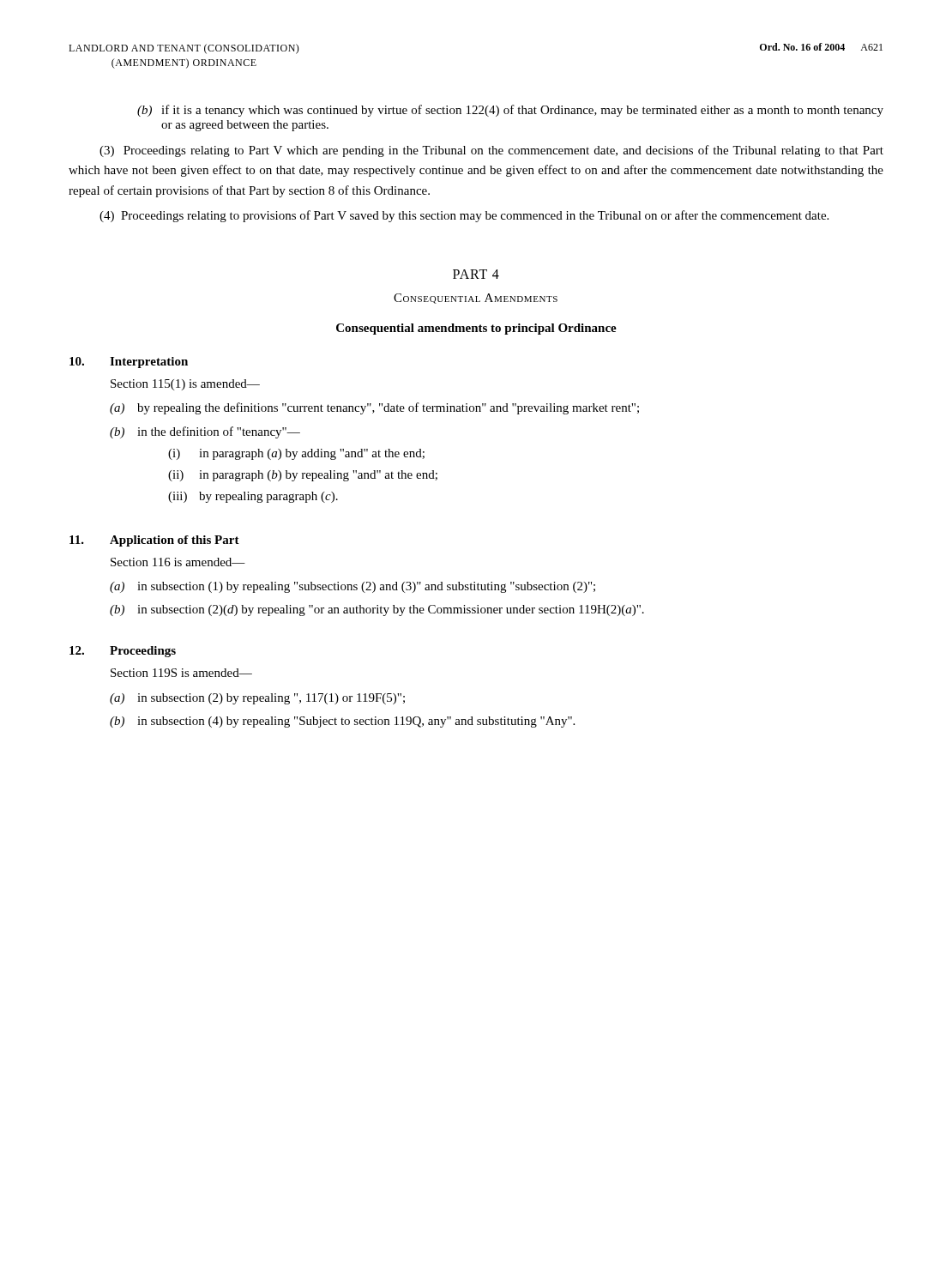Click on the block starting "Section 115(1) is amended—"
This screenshot has width=952, height=1287.
[x=185, y=384]
